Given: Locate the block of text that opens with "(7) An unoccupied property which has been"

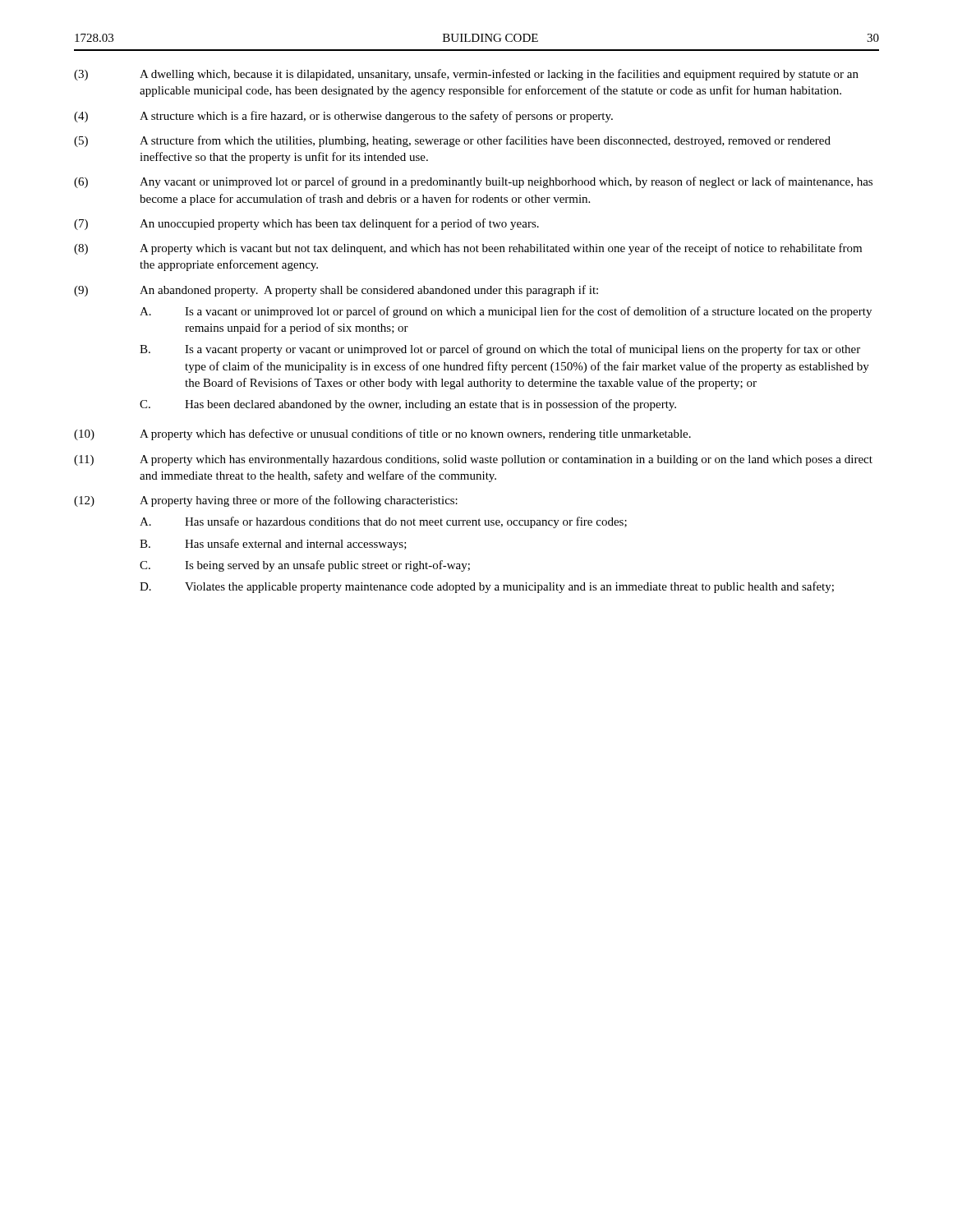Looking at the screenshot, I should click(476, 223).
